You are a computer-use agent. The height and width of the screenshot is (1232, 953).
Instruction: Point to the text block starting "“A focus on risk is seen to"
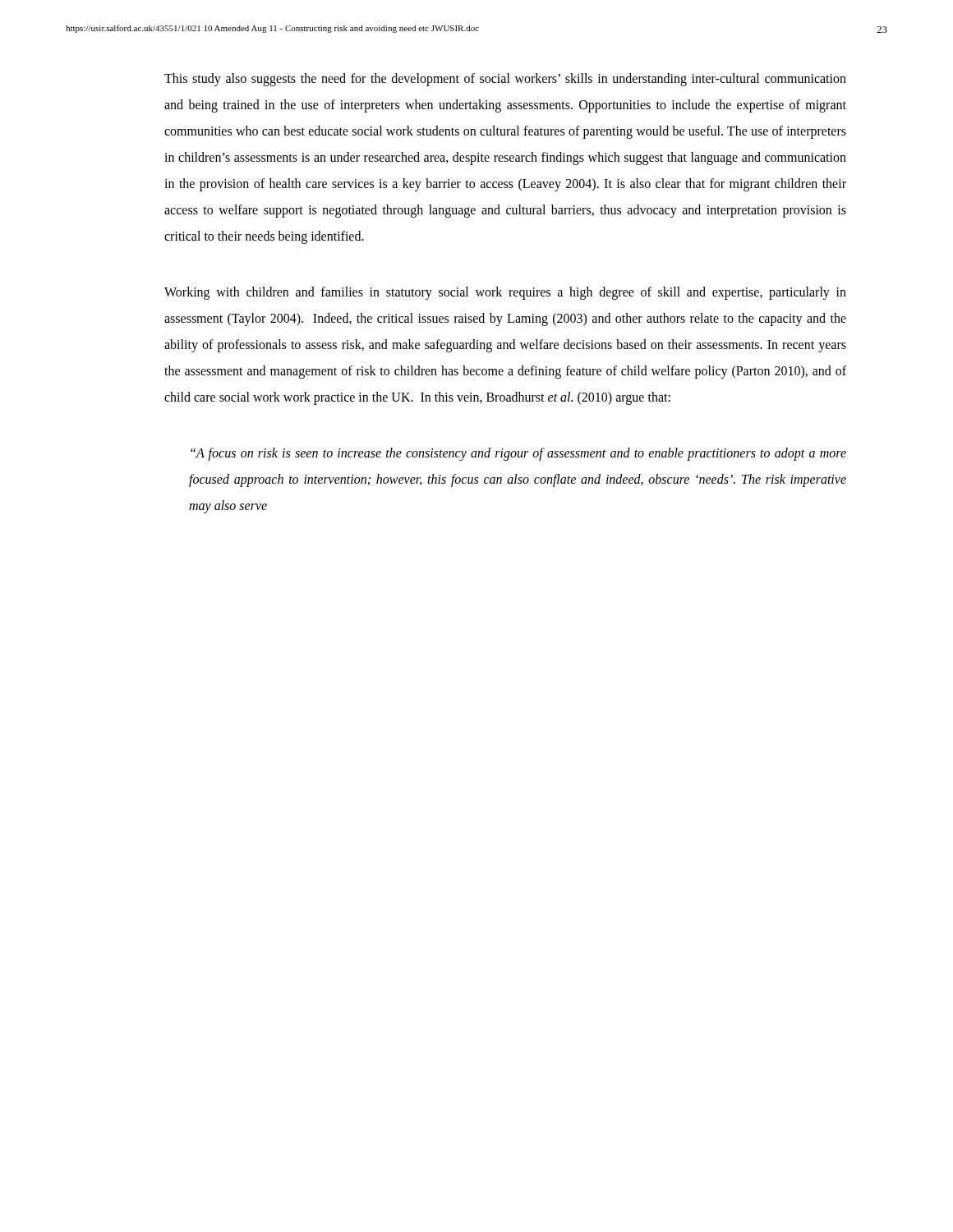tap(518, 479)
